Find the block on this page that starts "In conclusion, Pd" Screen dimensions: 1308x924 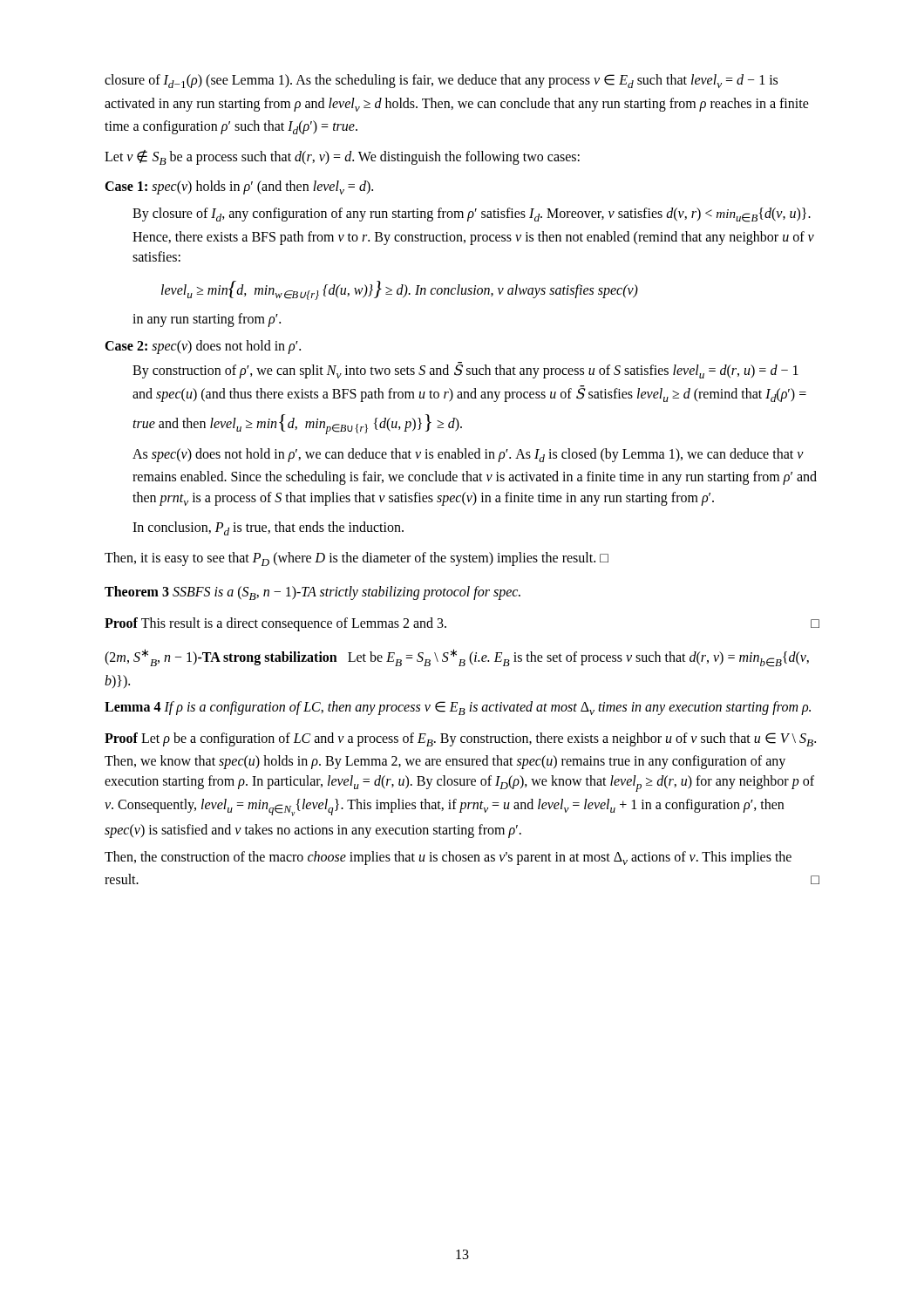[268, 529]
